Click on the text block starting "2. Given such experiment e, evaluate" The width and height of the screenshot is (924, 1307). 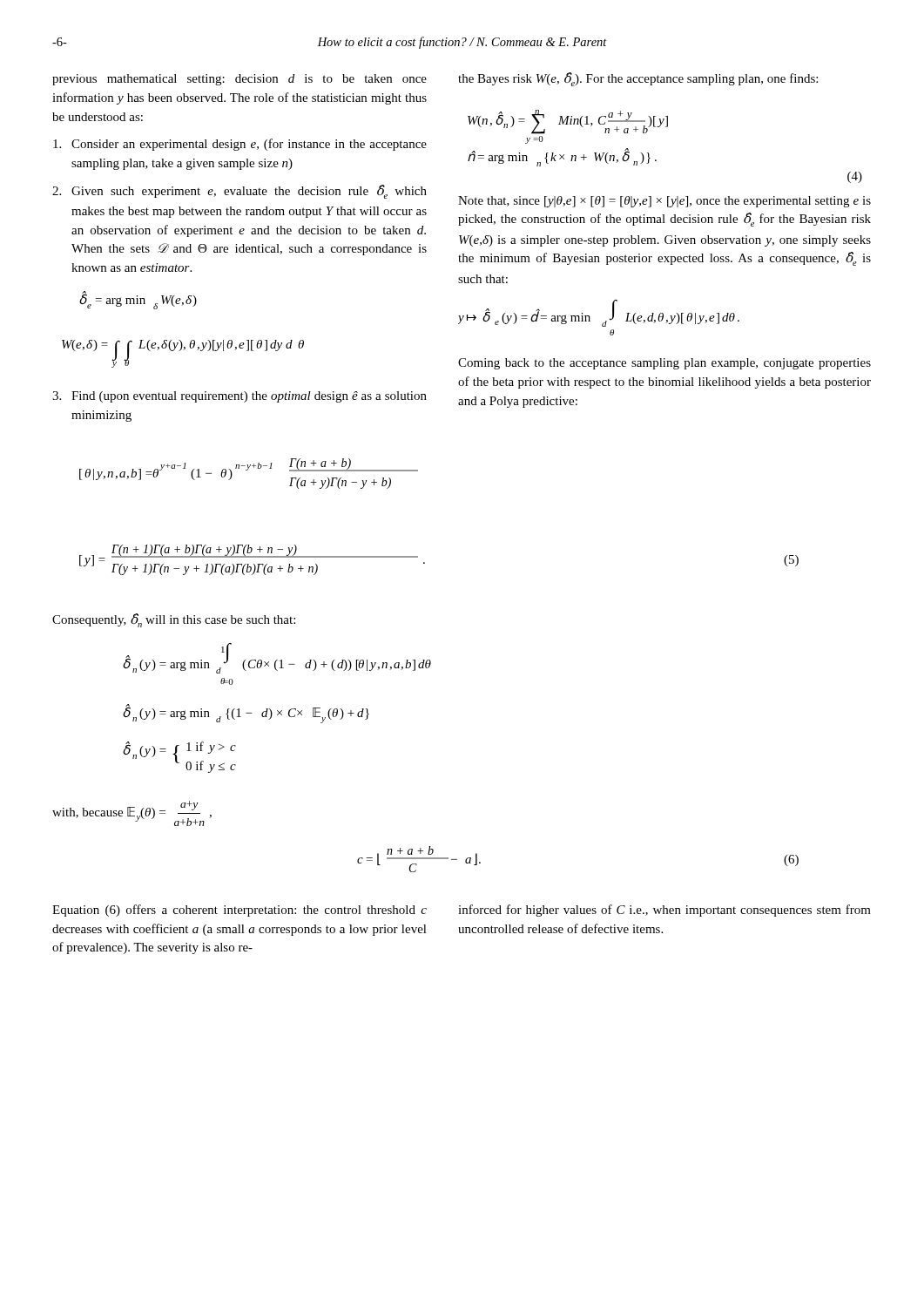tap(240, 230)
